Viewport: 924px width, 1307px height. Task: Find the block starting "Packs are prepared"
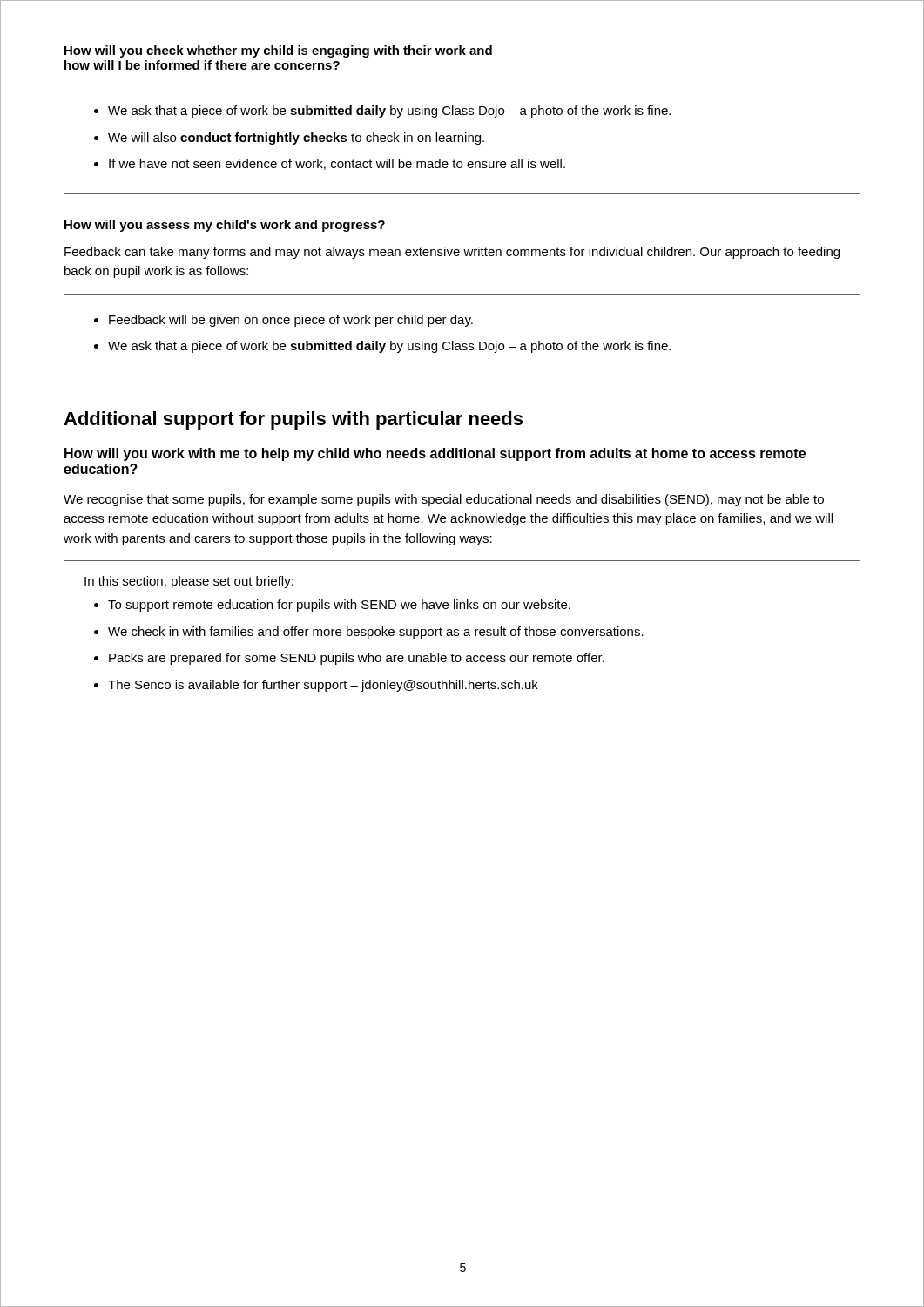click(474, 658)
